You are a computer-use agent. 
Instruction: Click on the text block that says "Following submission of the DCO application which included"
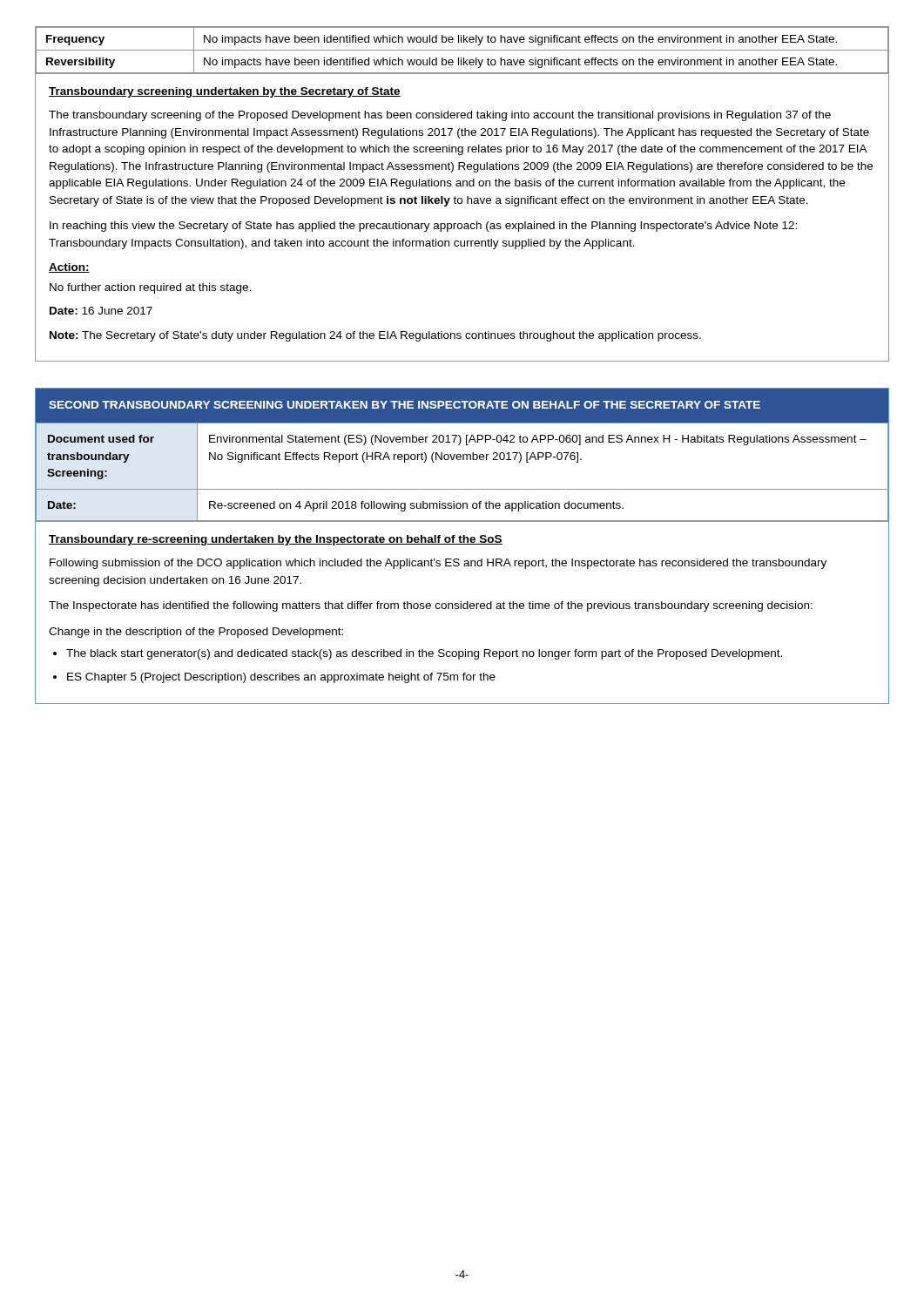[462, 571]
